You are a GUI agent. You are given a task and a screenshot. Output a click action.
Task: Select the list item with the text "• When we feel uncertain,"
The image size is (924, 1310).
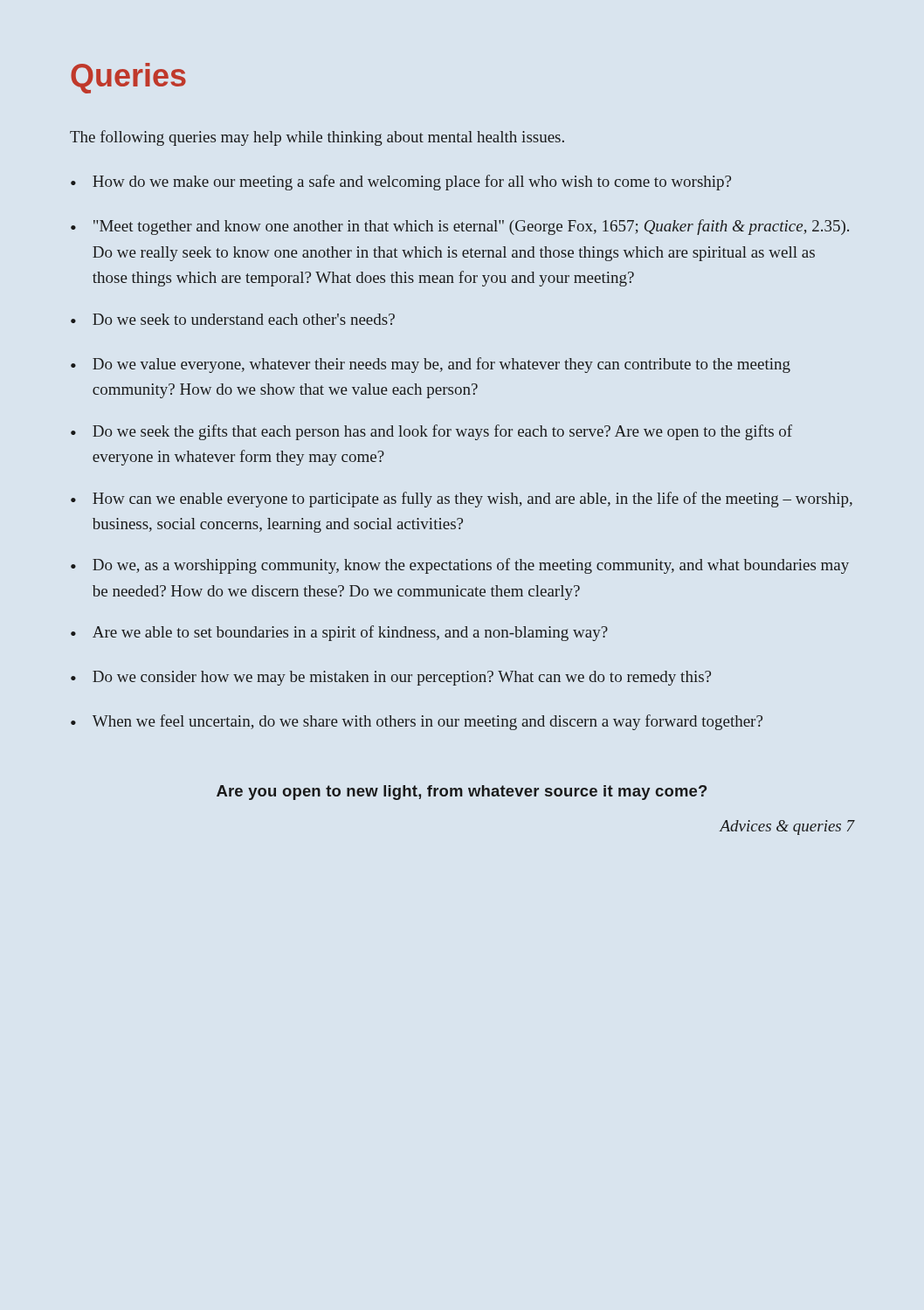[x=417, y=723]
